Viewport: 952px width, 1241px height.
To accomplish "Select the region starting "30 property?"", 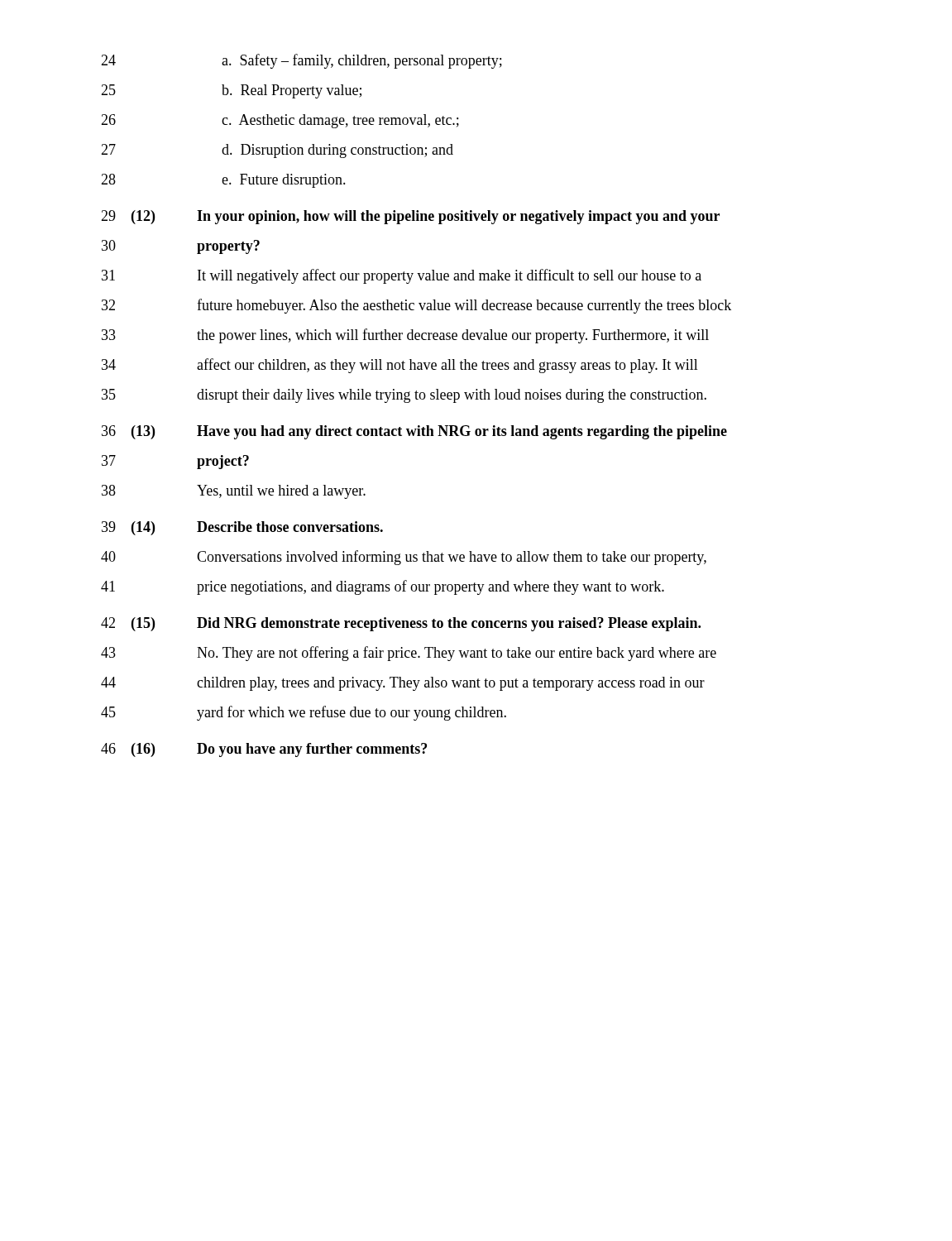I will (109, 246).
